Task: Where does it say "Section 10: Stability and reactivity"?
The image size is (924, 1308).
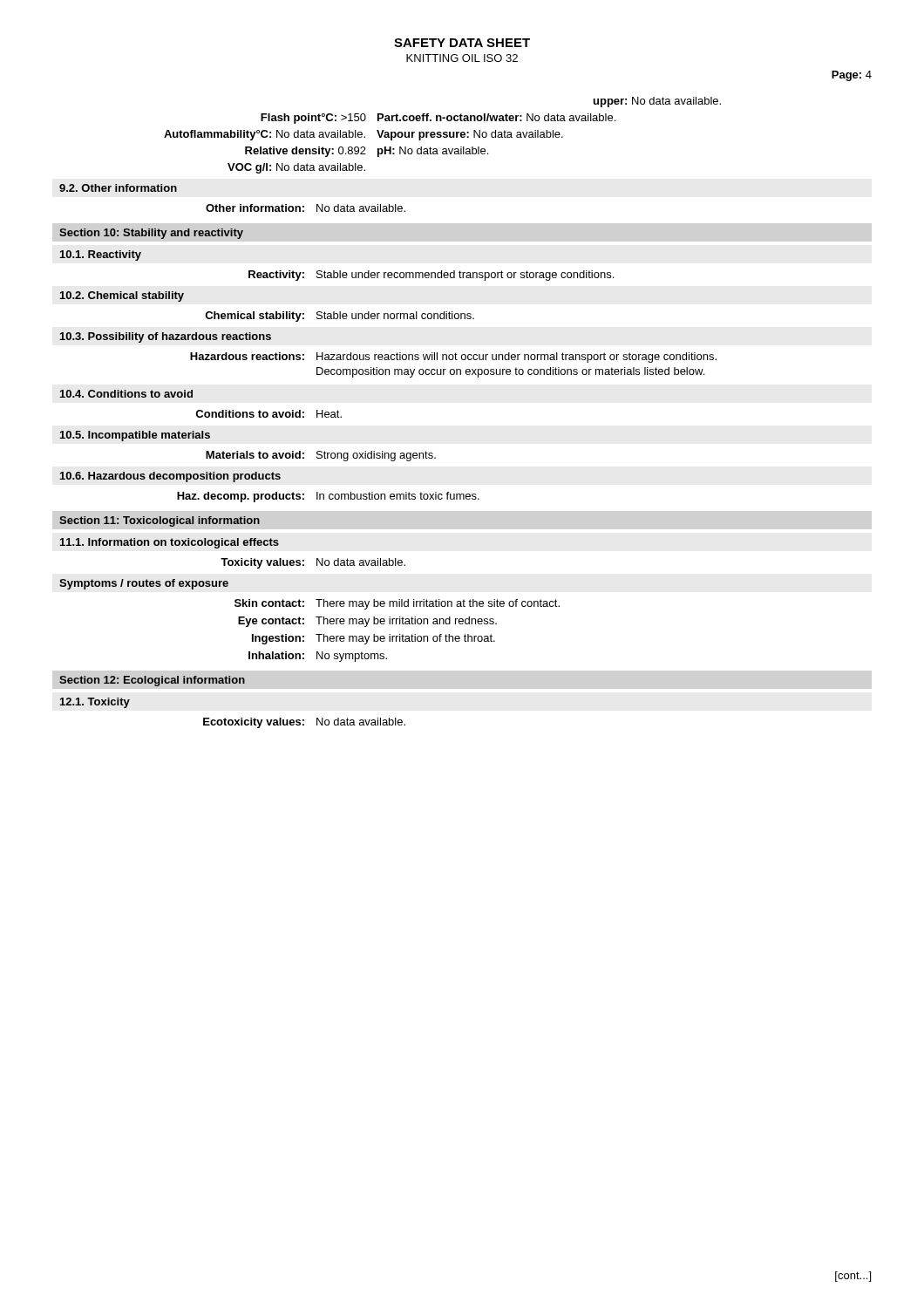Action: tap(151, 232)
